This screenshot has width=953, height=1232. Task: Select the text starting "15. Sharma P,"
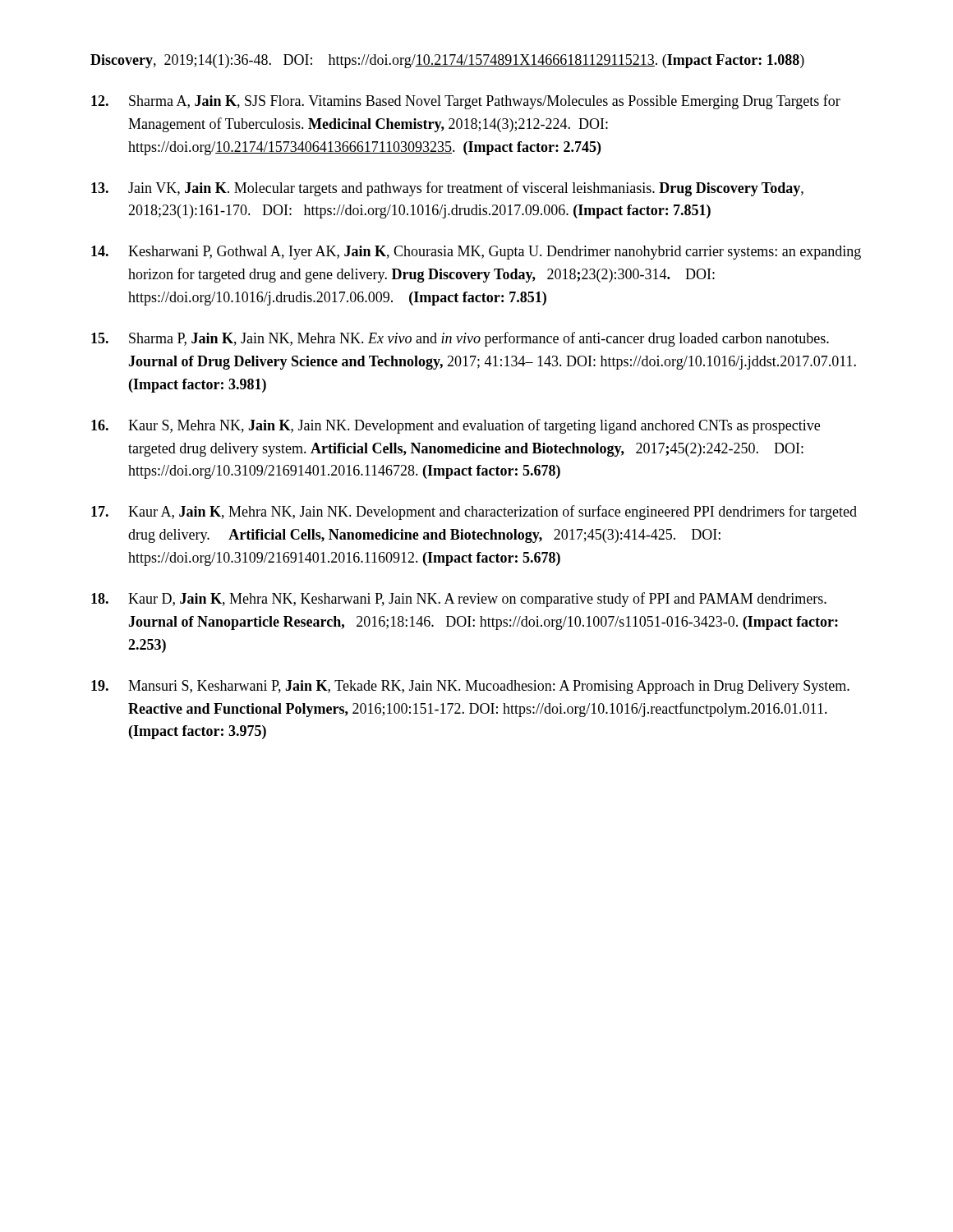click(x=476, y=362)
